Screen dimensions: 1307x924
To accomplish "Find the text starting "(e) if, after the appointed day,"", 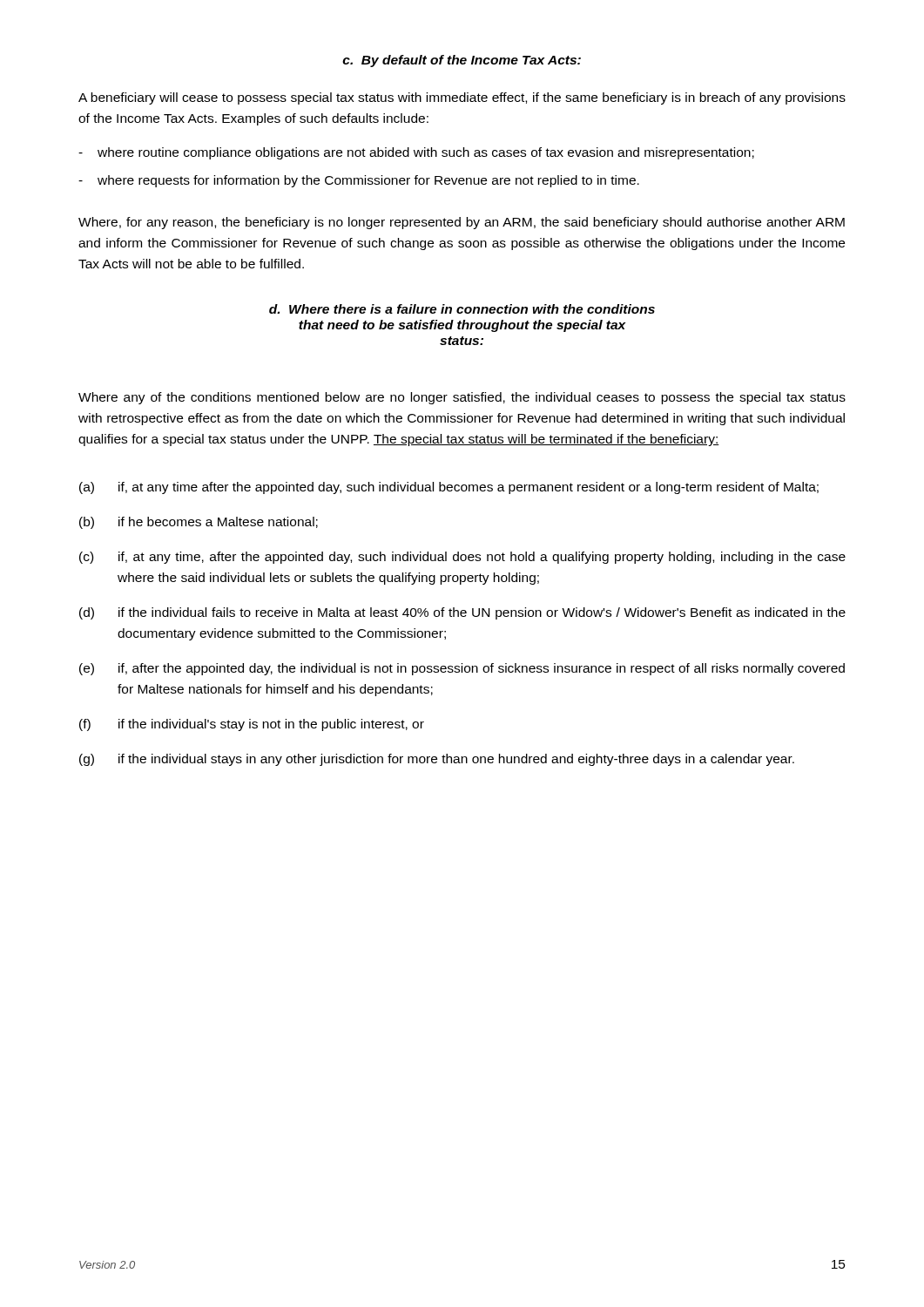I will point(462,679).
